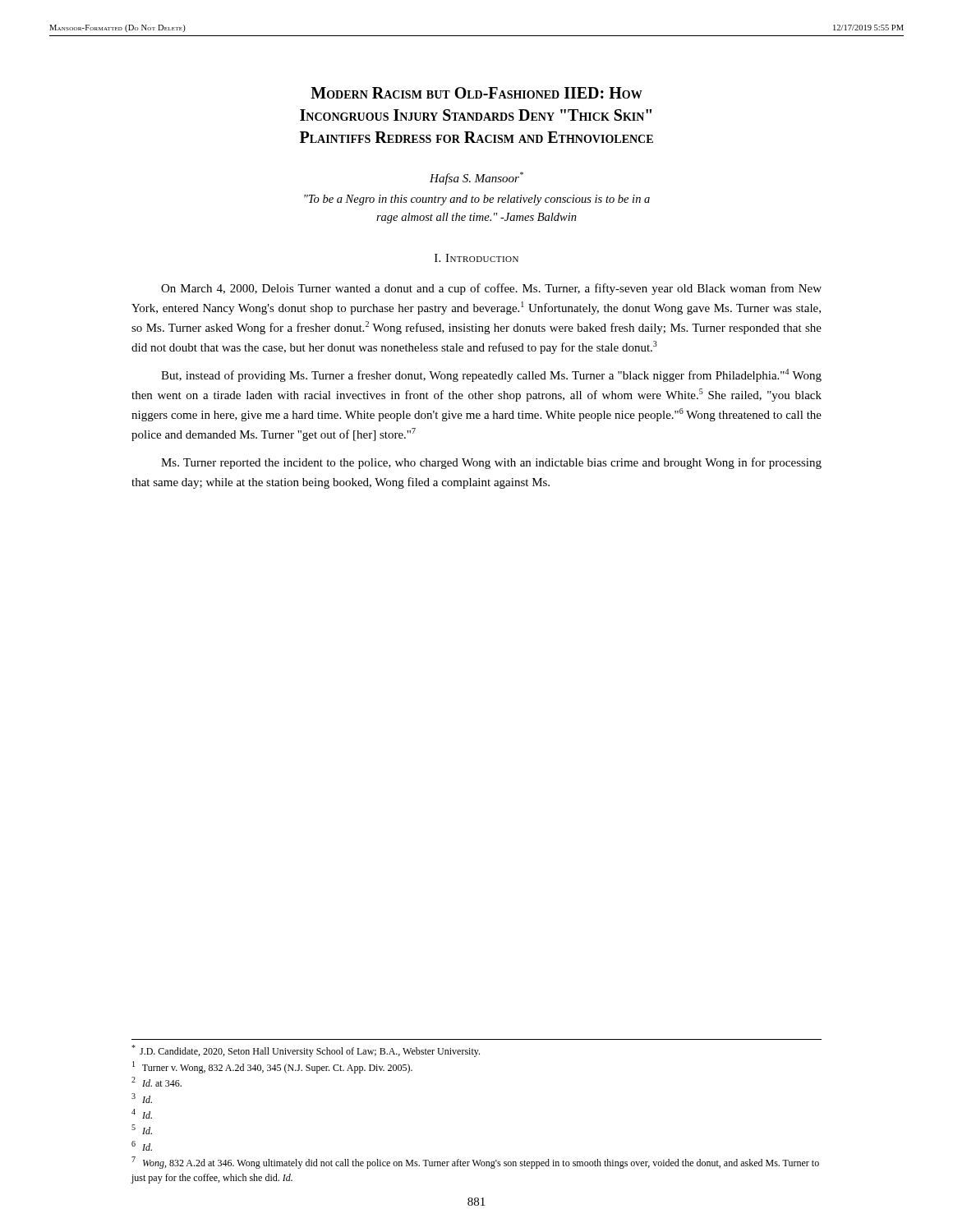The image size is (953, 1232).
Task: Select the element starting "On March 4, 2000, Delois Turner wanted"
Action: point(476,385)
